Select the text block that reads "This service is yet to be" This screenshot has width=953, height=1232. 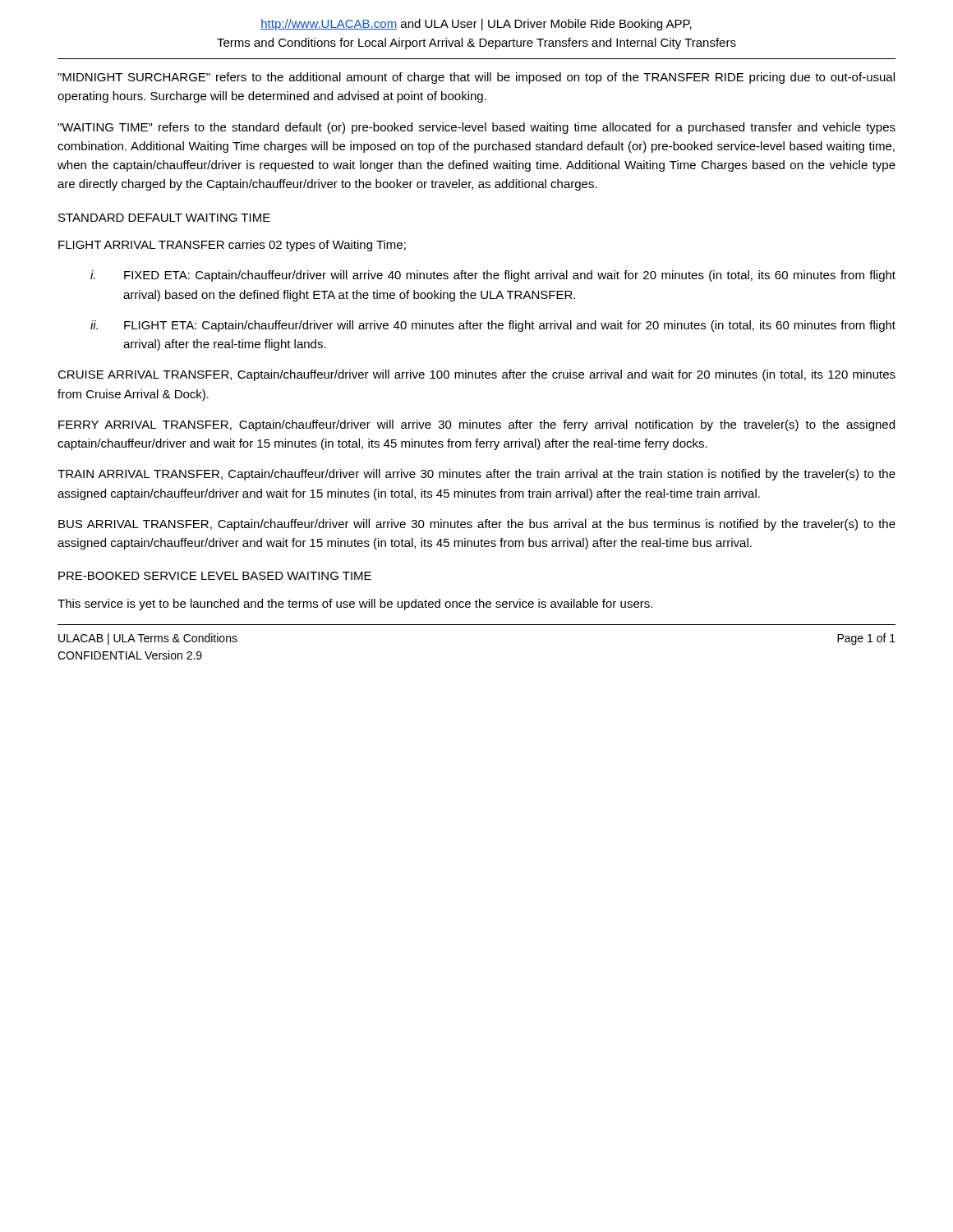coord(355,603)
